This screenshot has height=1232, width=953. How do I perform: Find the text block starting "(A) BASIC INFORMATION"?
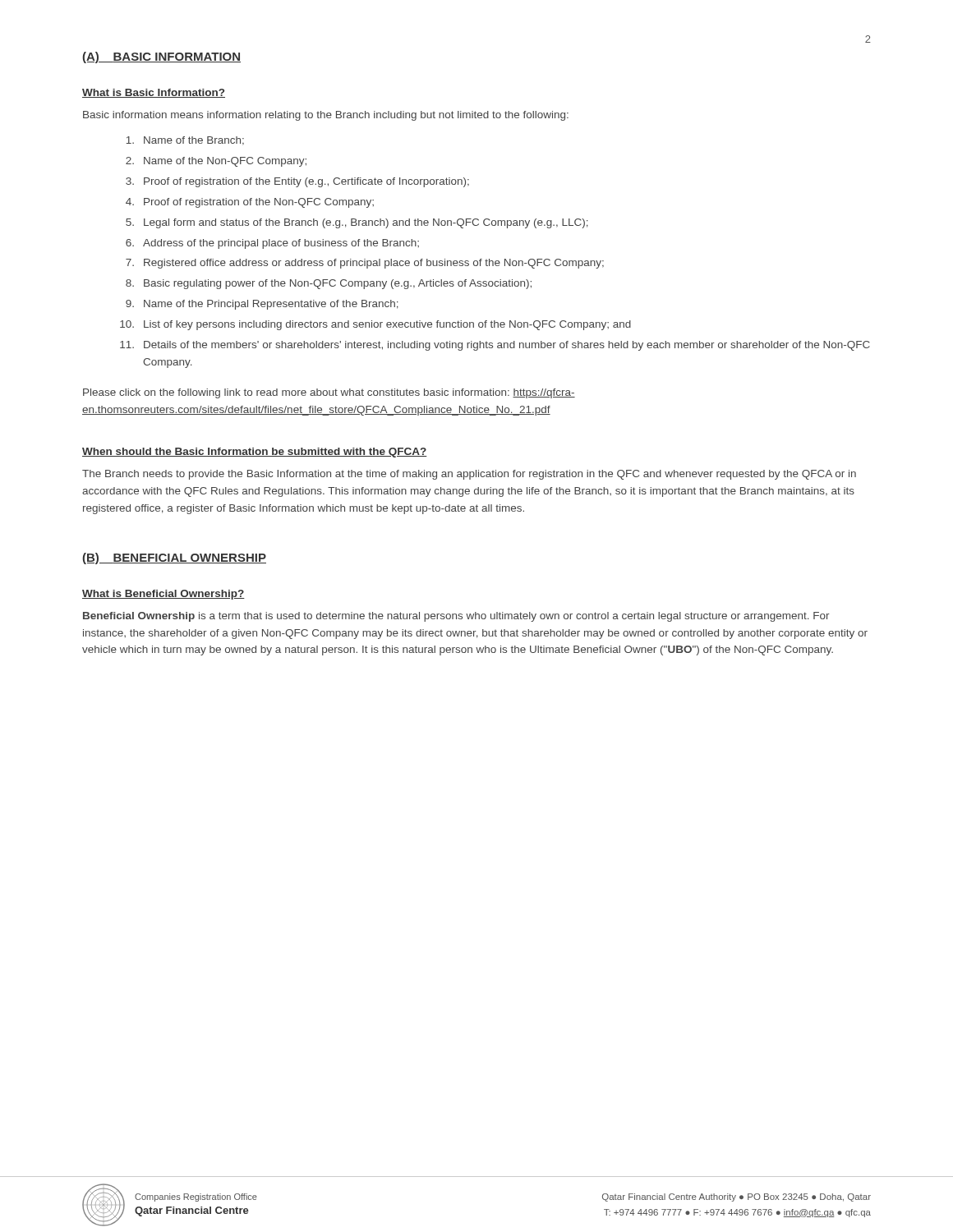click(161, 56)
